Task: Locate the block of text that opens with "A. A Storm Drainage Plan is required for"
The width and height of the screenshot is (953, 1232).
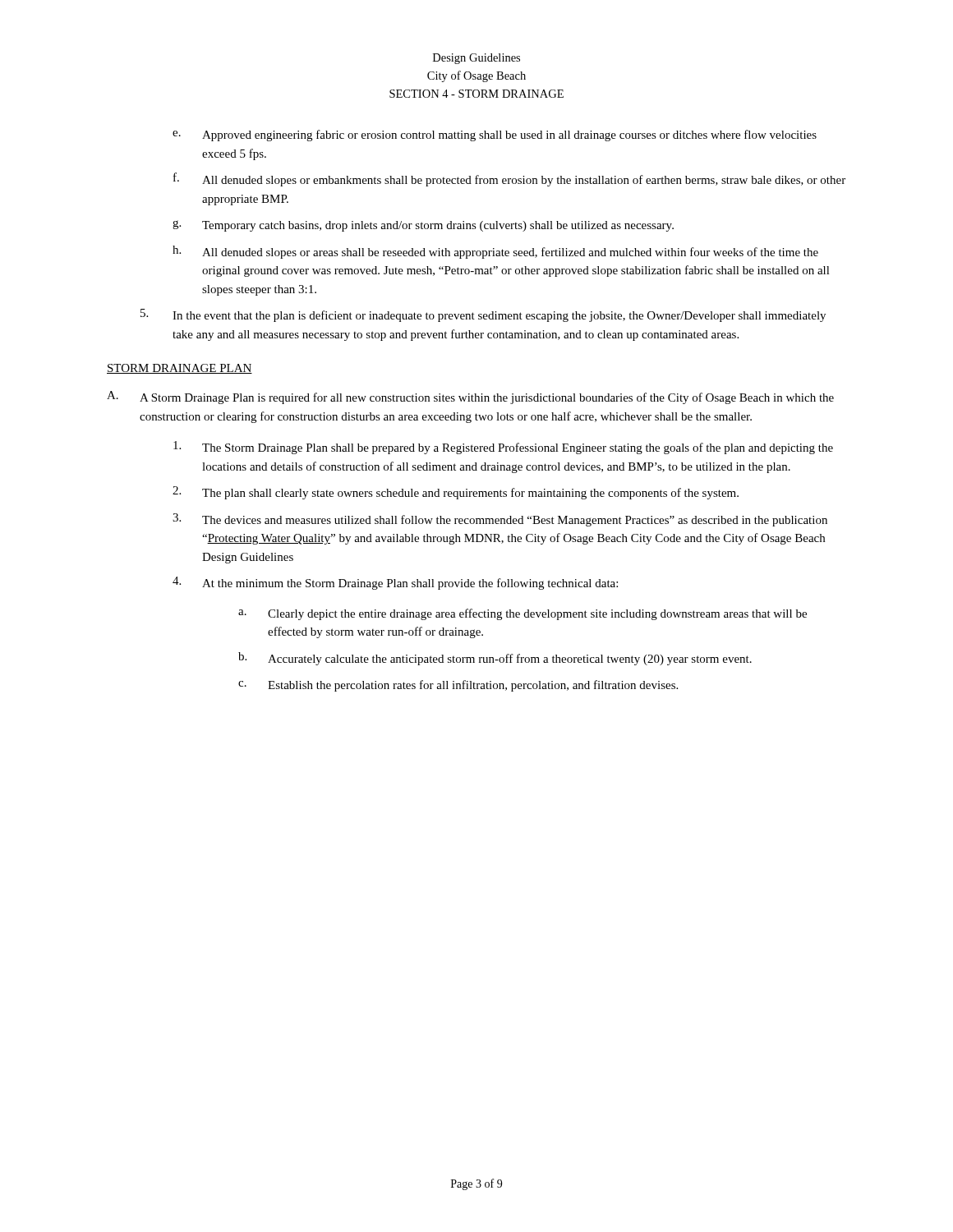Action: (x=476, y=407)
